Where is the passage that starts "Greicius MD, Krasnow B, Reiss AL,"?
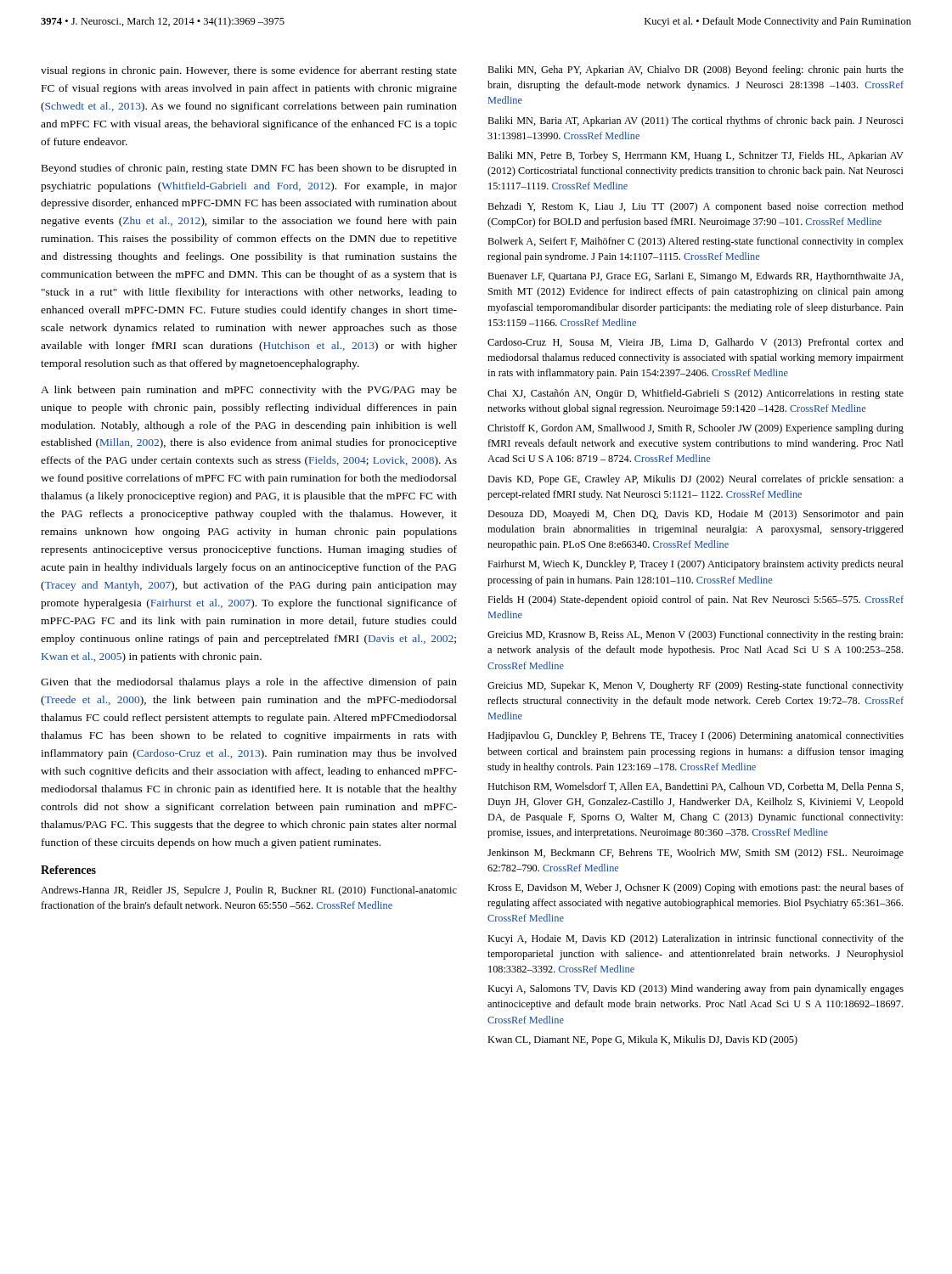 click(696, 650)
